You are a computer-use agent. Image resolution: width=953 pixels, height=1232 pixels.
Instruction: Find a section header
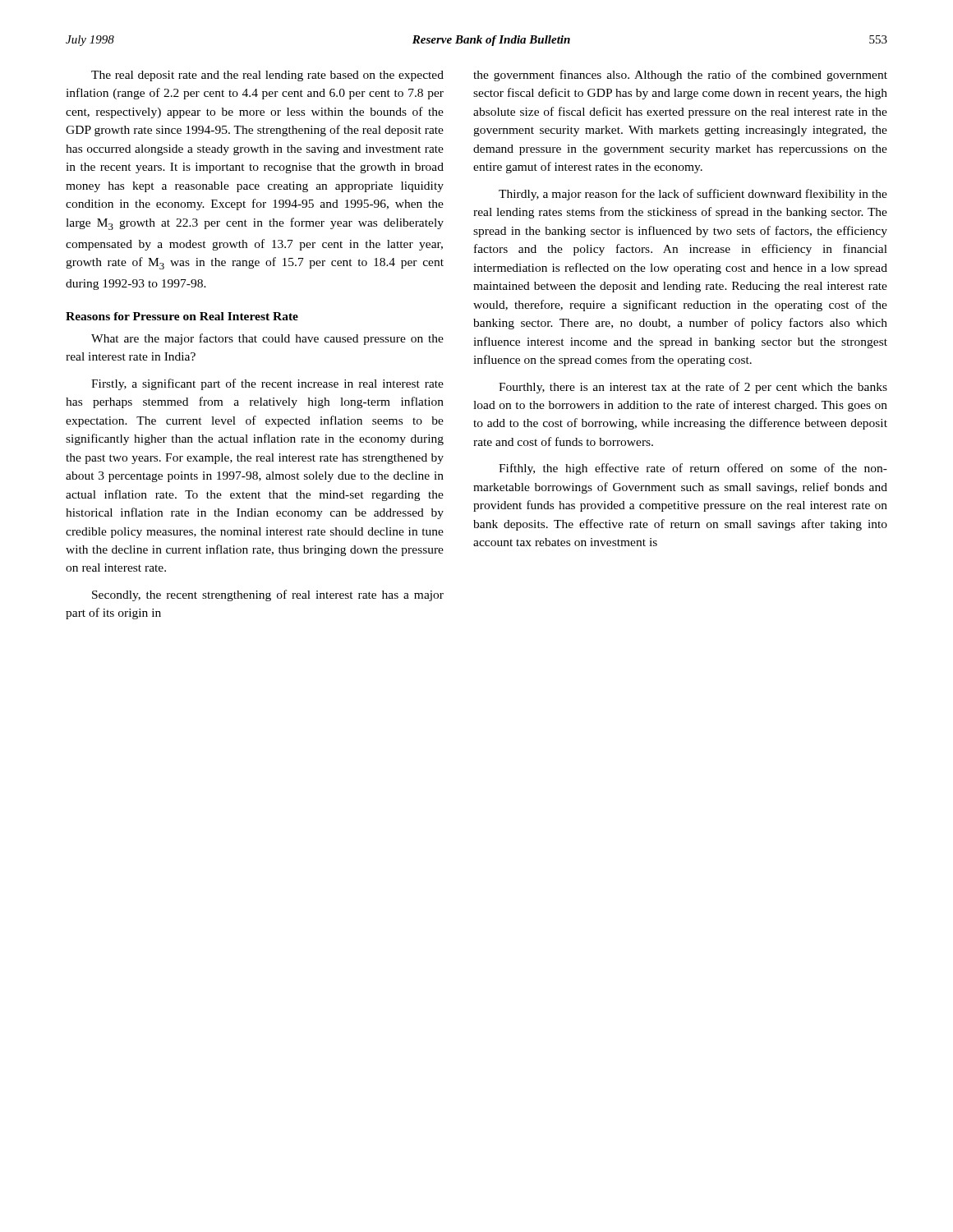click(x=182, y=316)
